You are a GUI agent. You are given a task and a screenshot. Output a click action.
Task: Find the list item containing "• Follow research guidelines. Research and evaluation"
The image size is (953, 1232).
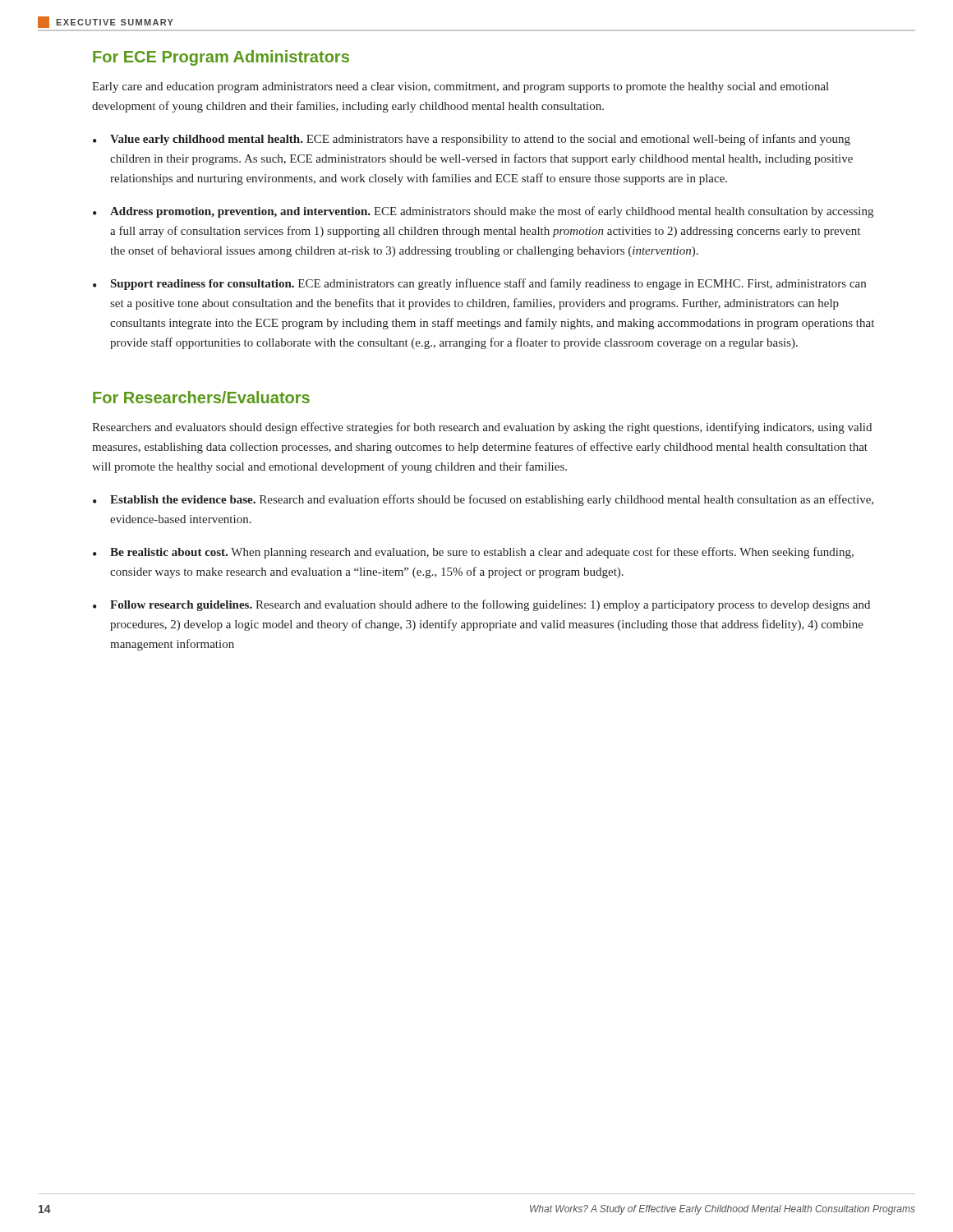point(485,624)
